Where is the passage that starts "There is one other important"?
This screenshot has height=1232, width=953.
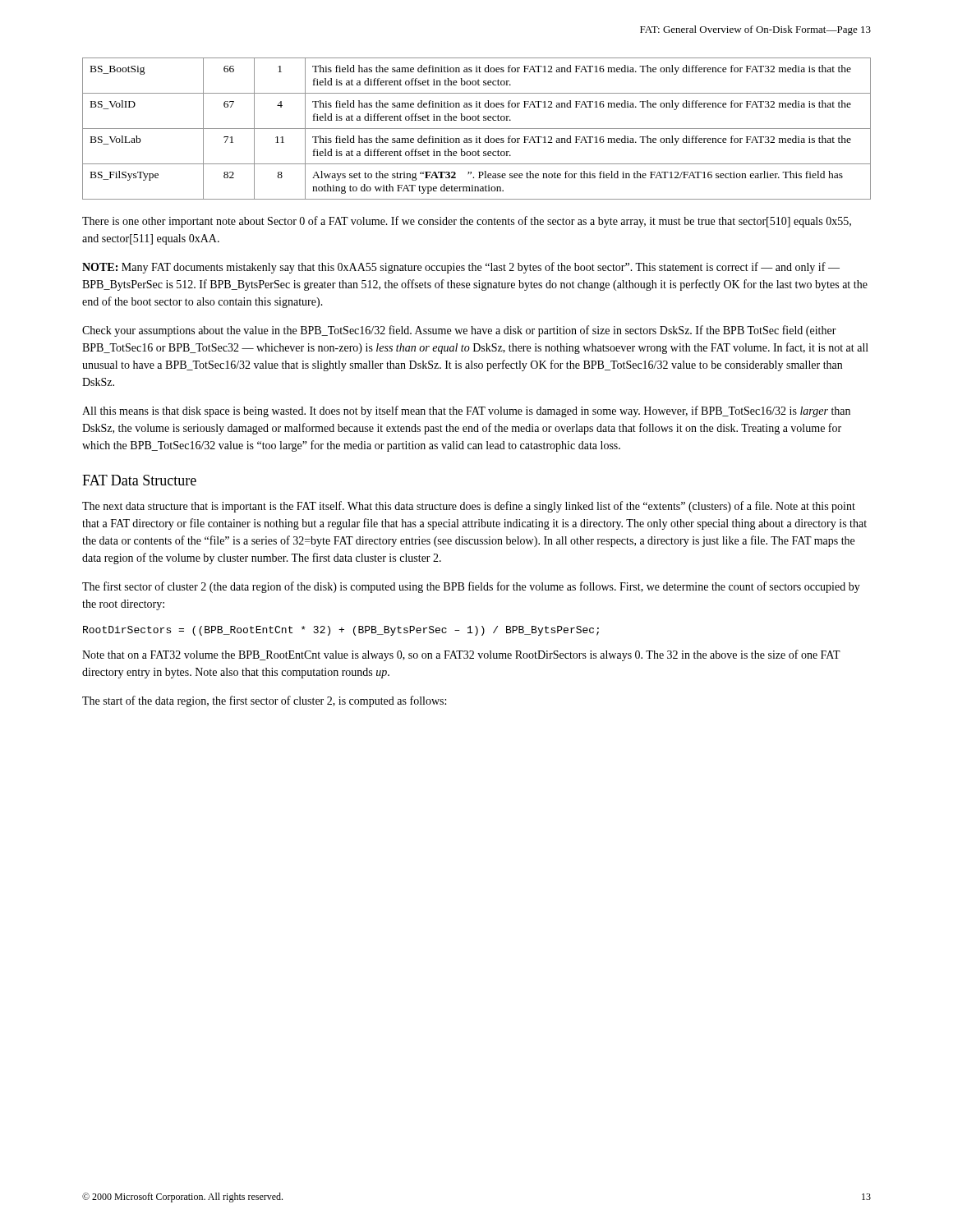point(467,230)
